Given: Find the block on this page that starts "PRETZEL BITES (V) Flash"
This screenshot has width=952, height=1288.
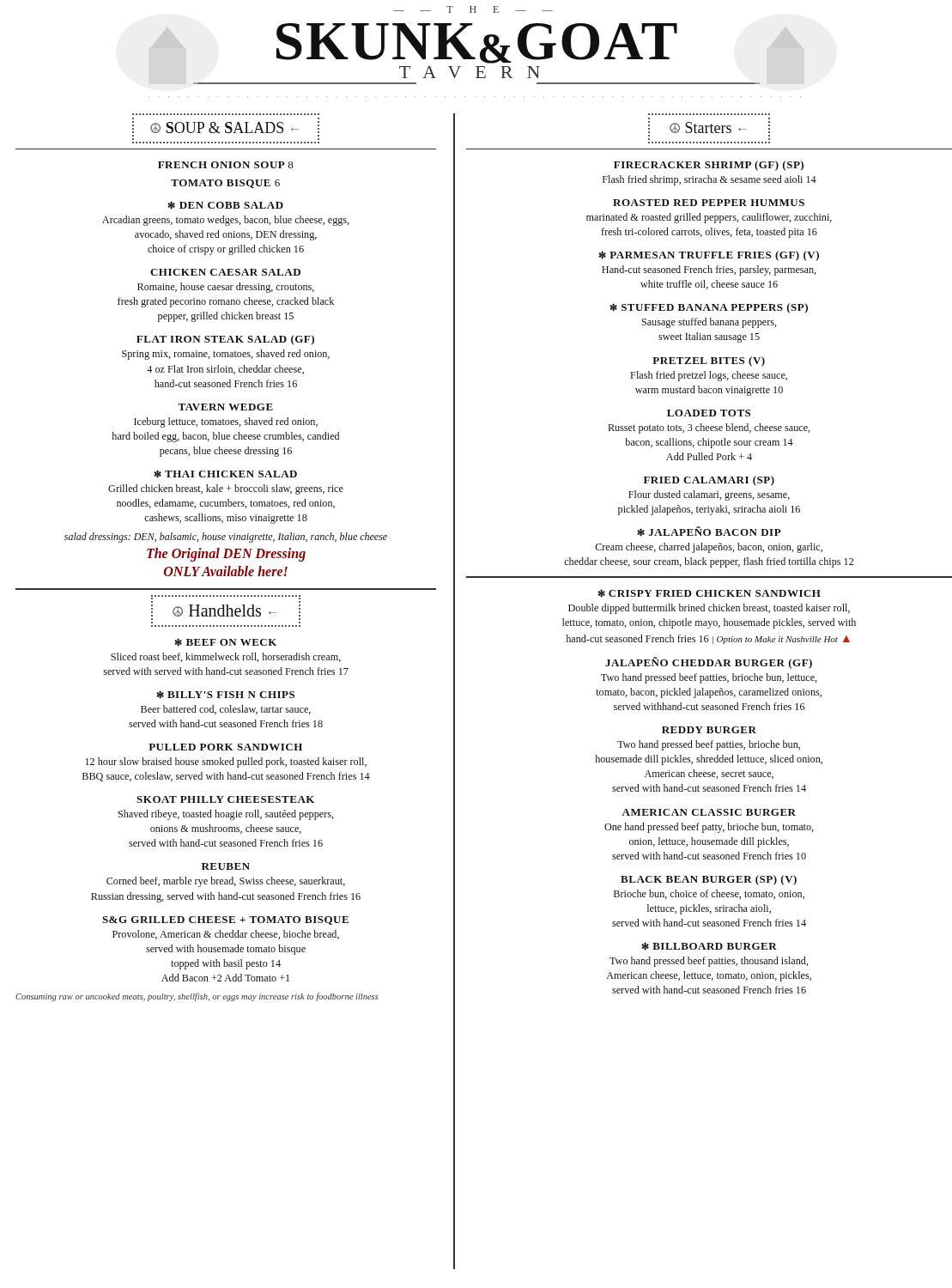Looking at the screenshot, I should click(x=709, y=375).
